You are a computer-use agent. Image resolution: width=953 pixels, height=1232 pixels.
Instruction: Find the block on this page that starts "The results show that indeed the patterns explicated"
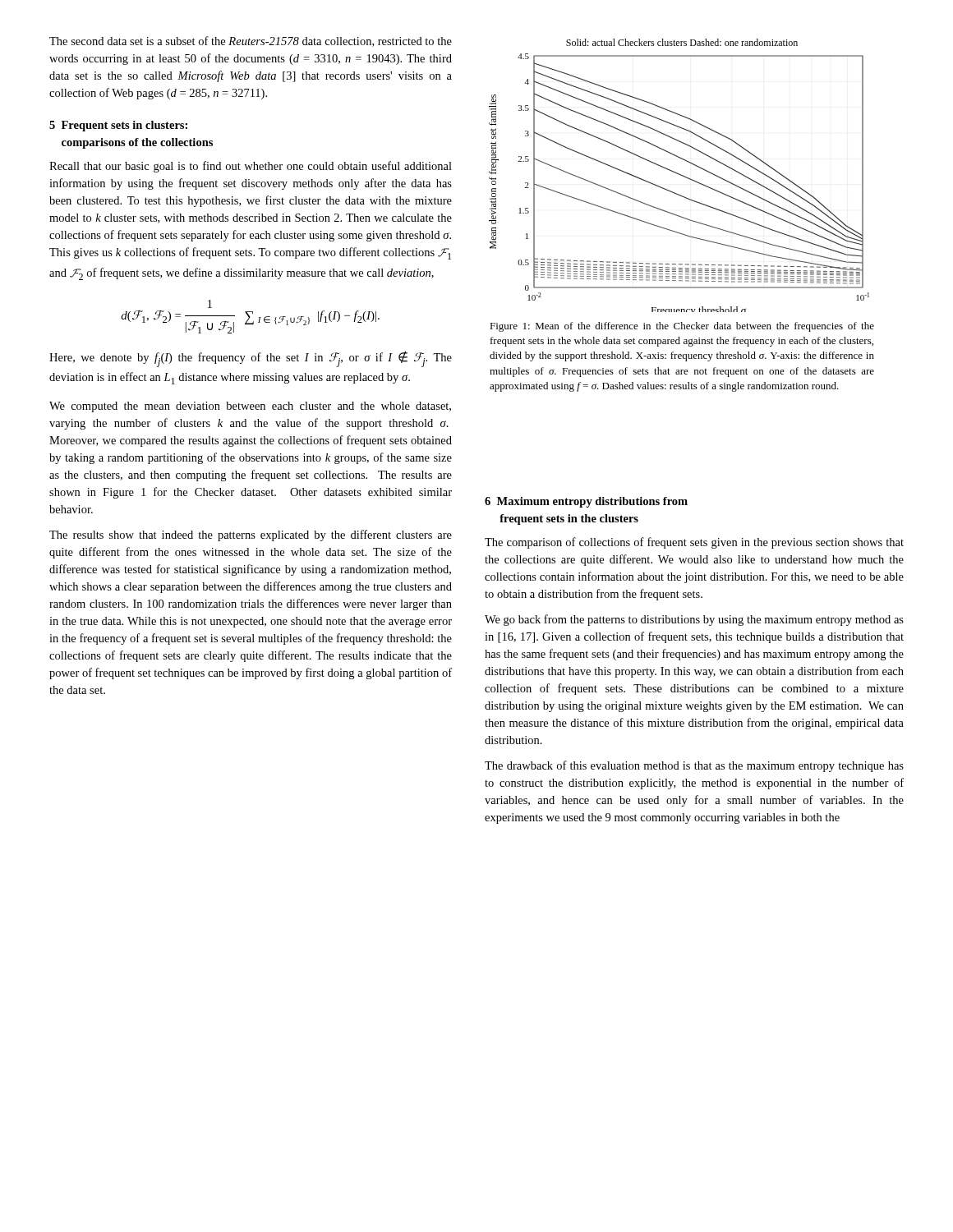(251, 612)
